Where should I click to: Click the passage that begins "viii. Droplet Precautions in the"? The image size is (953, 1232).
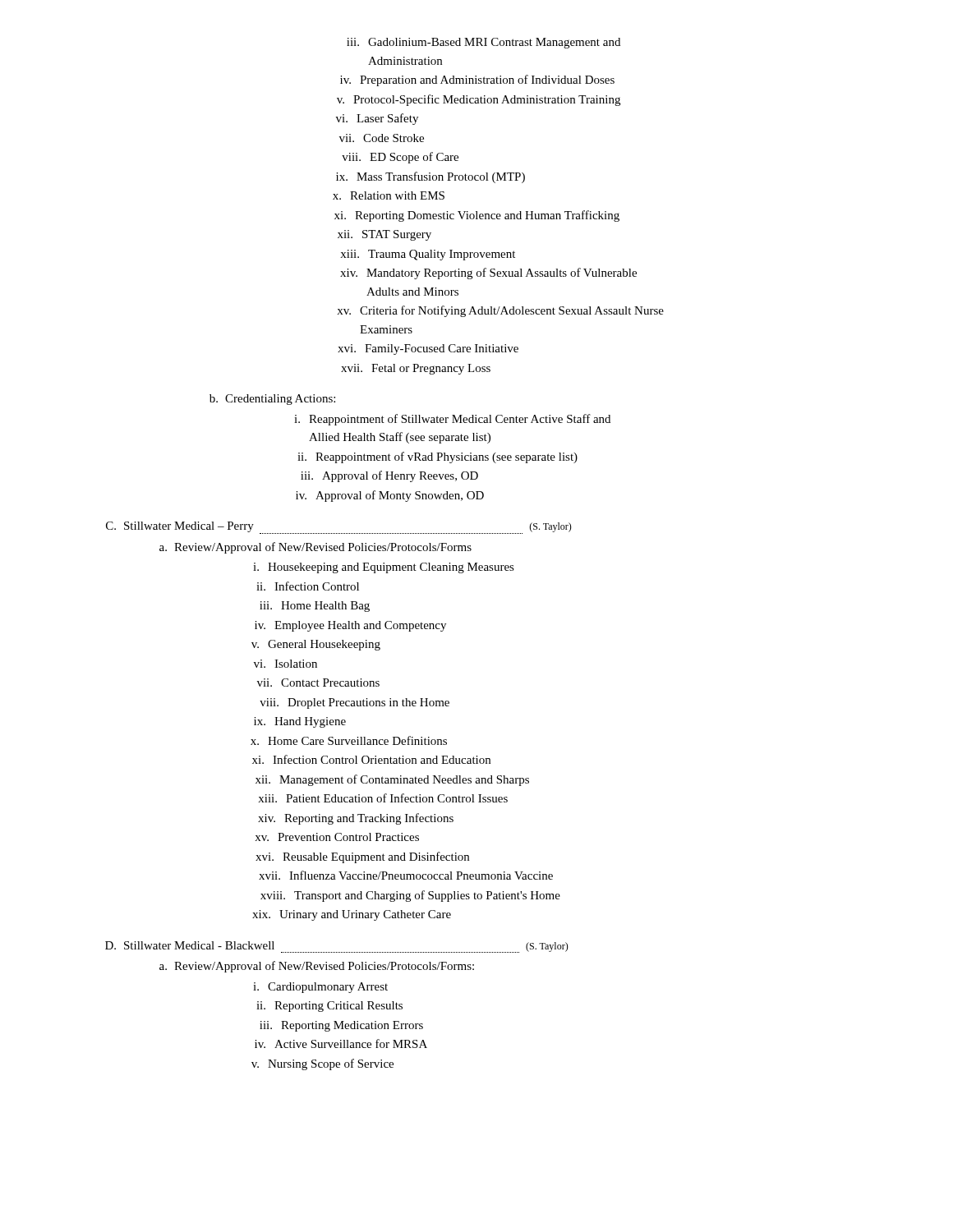(354, 703)
